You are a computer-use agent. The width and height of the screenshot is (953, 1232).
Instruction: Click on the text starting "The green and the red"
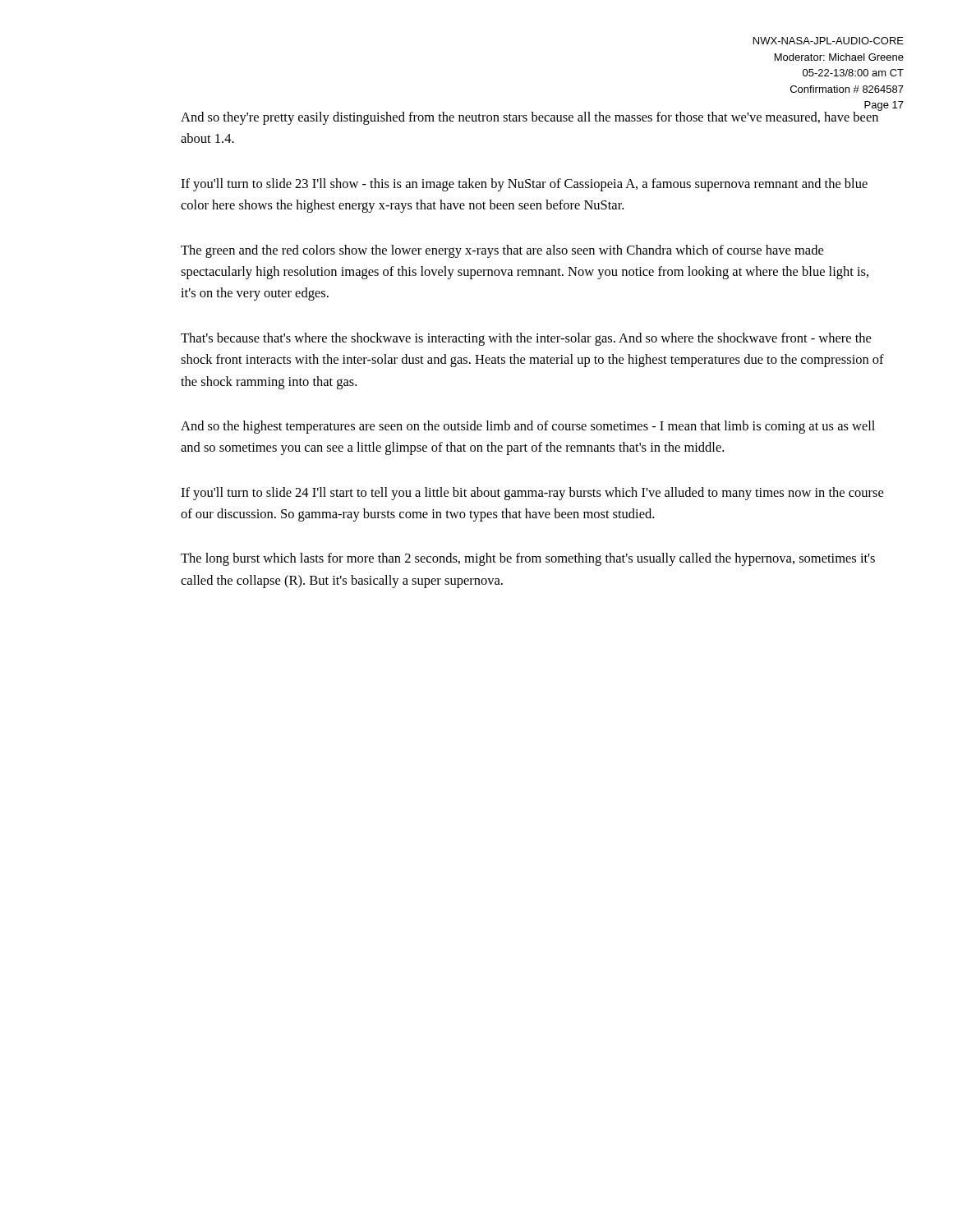click(x=525, y=271)
